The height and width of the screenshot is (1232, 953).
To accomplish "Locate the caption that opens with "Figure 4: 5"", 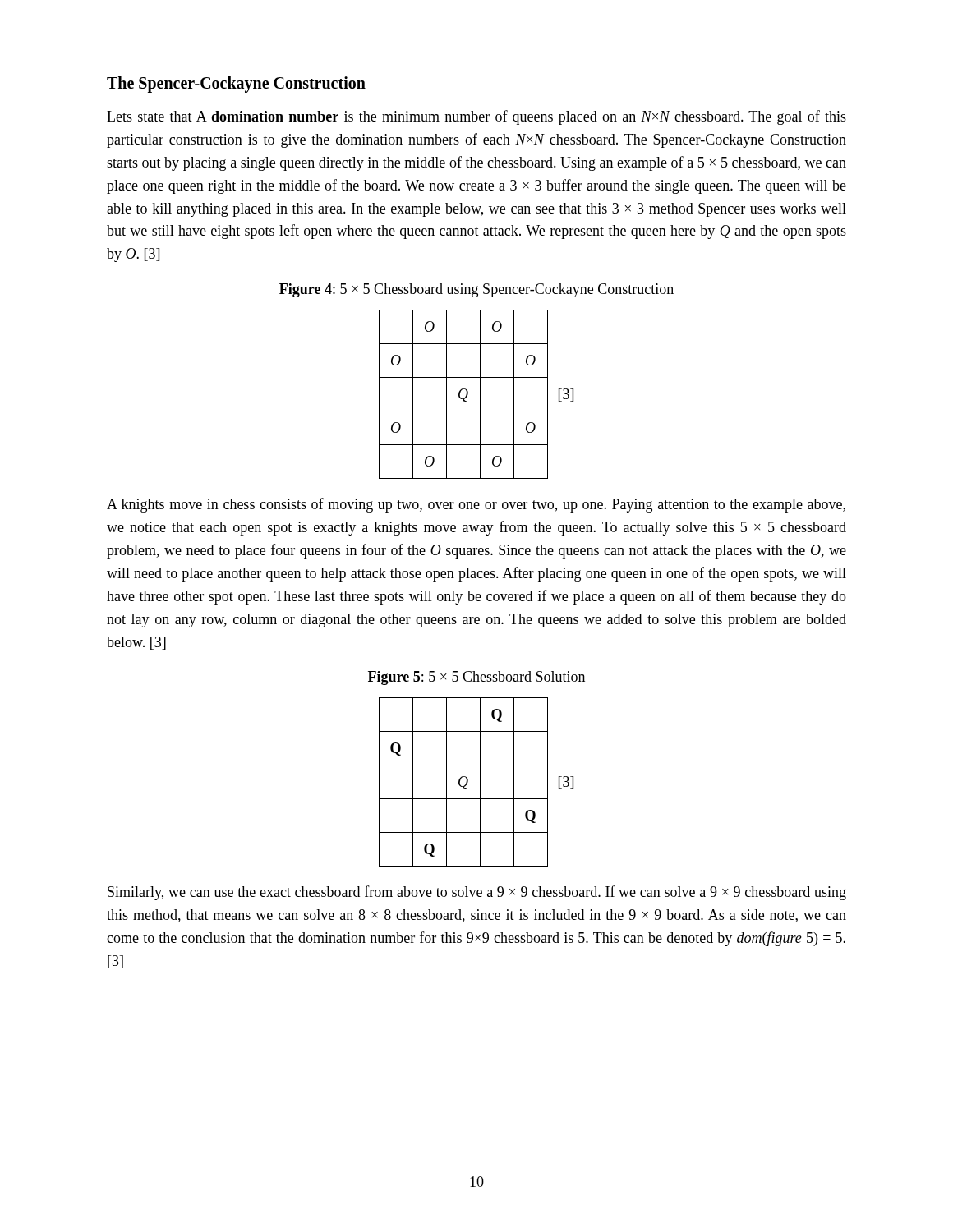I will coord(476,289).
